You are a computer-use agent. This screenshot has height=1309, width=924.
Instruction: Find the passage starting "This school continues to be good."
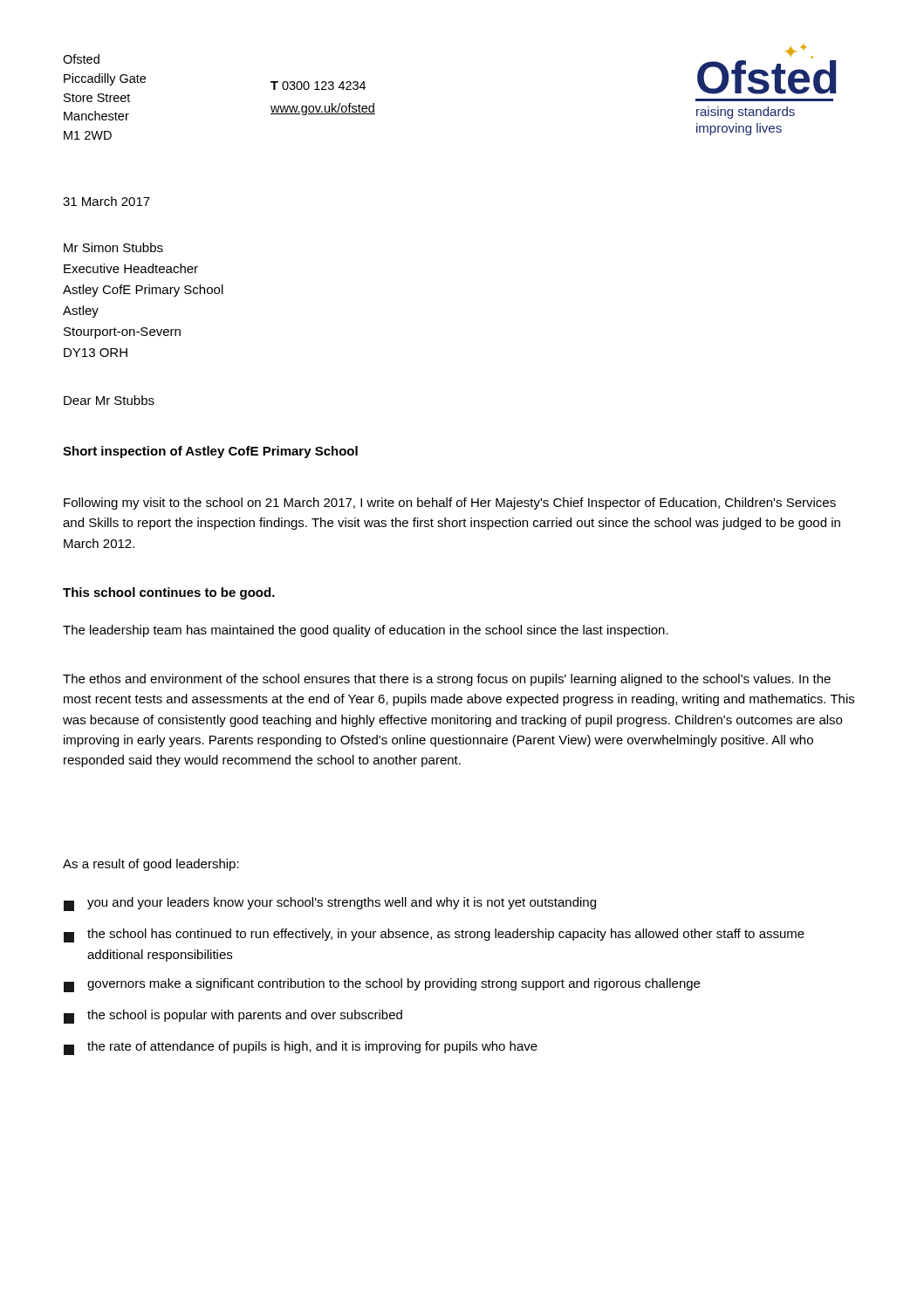click(x=169, y=593)
